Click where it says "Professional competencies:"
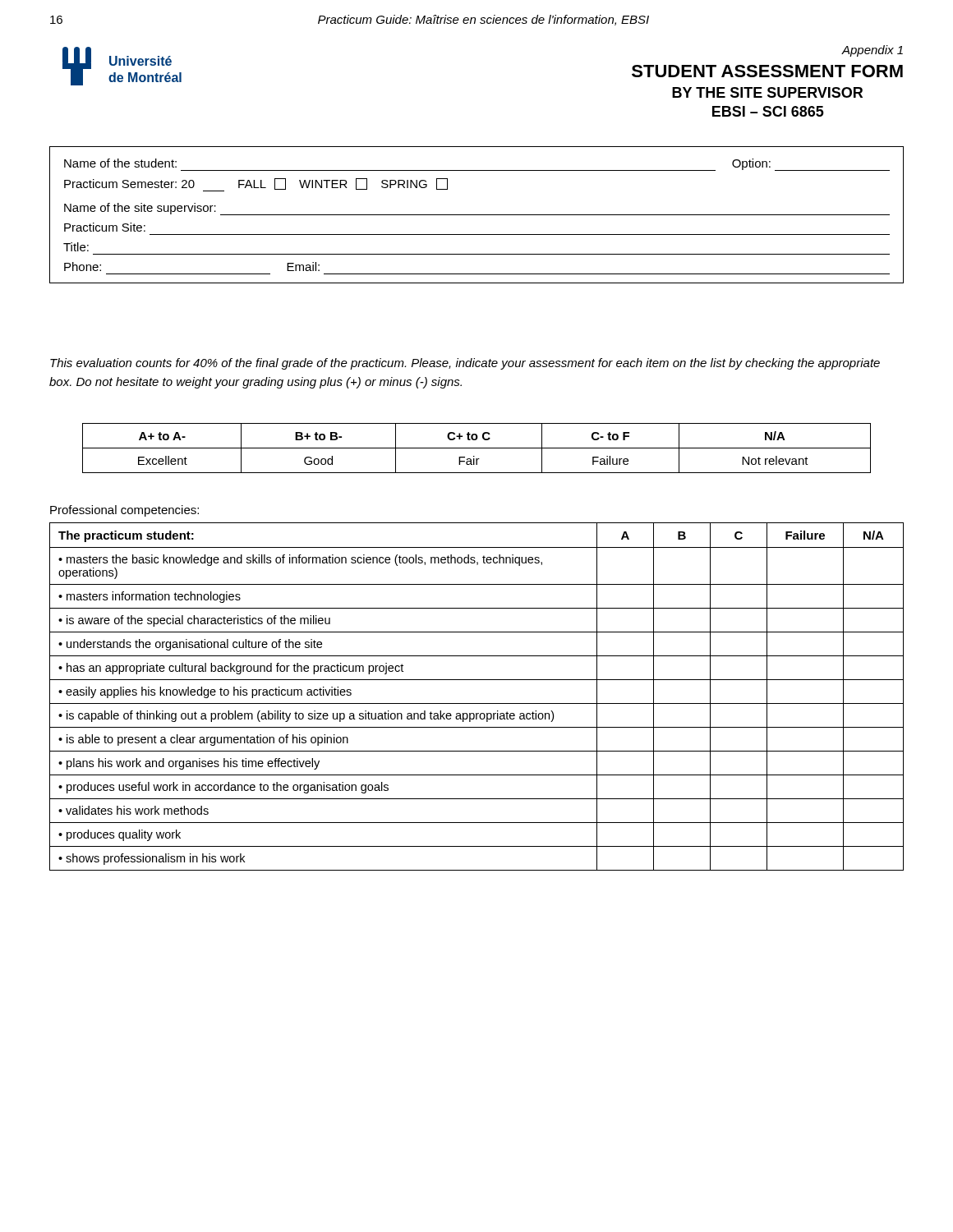953x1232 pixels. [125, 510]
